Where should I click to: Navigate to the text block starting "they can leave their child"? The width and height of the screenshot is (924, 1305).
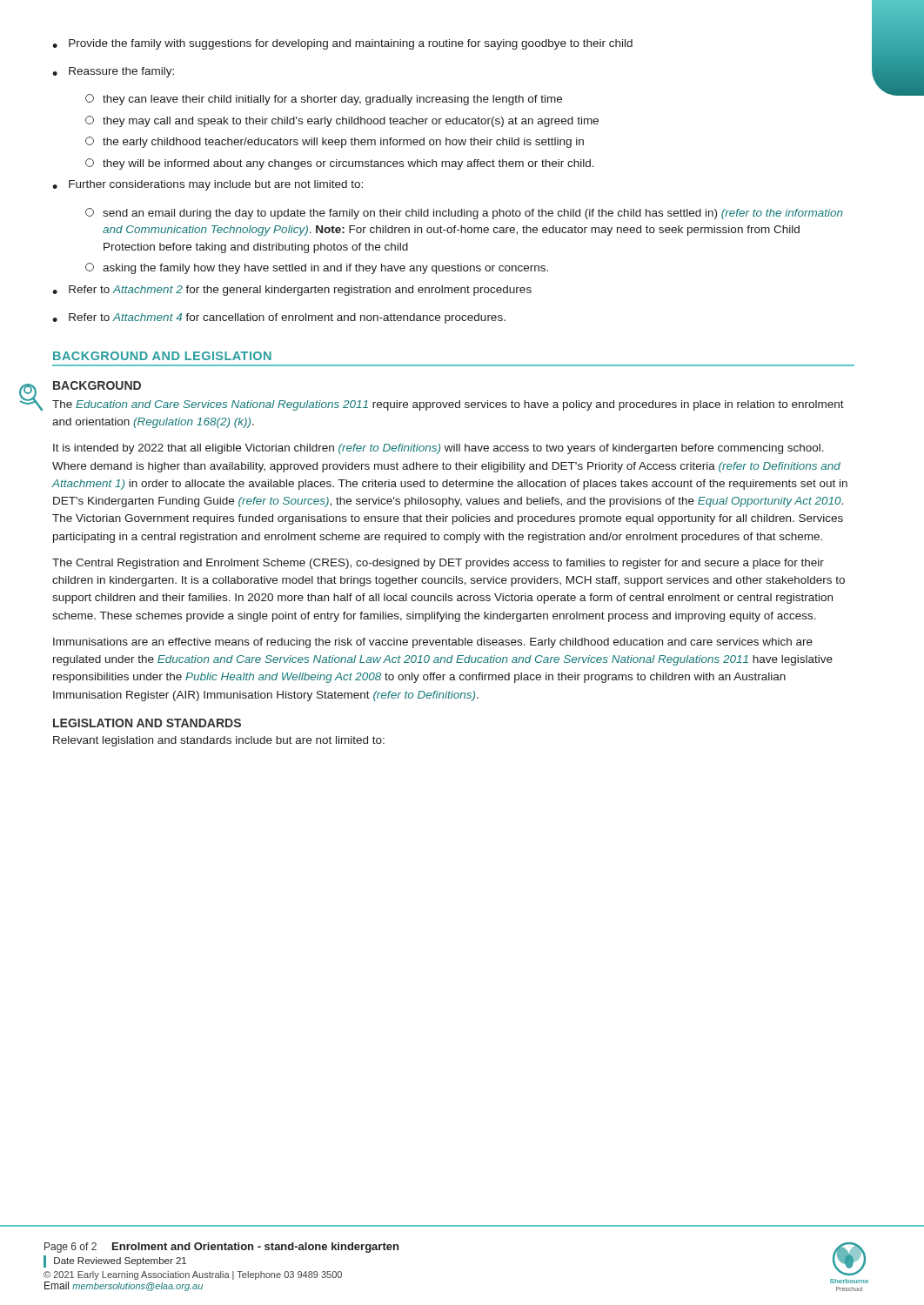(x=324, y=99)
